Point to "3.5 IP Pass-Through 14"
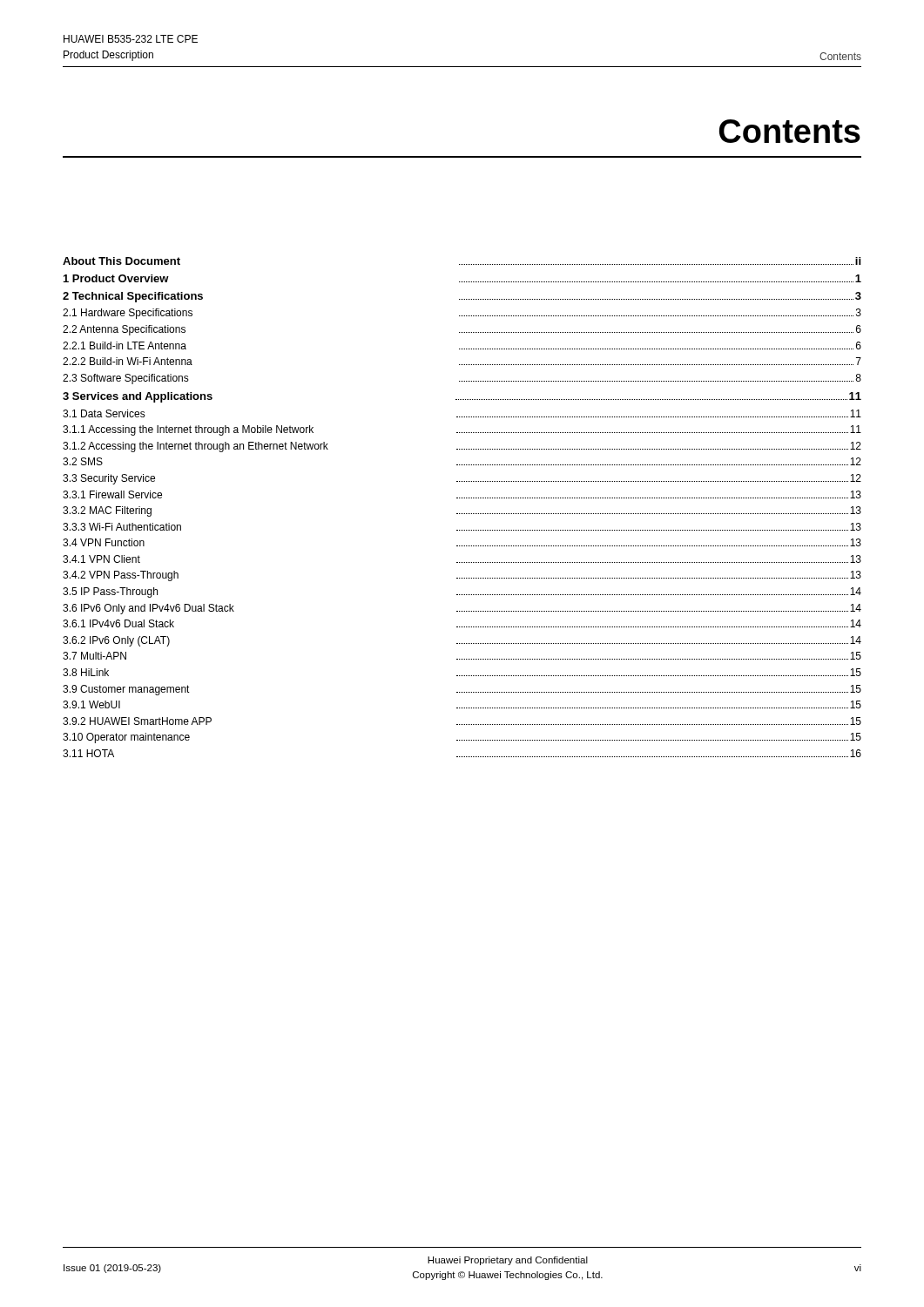 (462, 592)
